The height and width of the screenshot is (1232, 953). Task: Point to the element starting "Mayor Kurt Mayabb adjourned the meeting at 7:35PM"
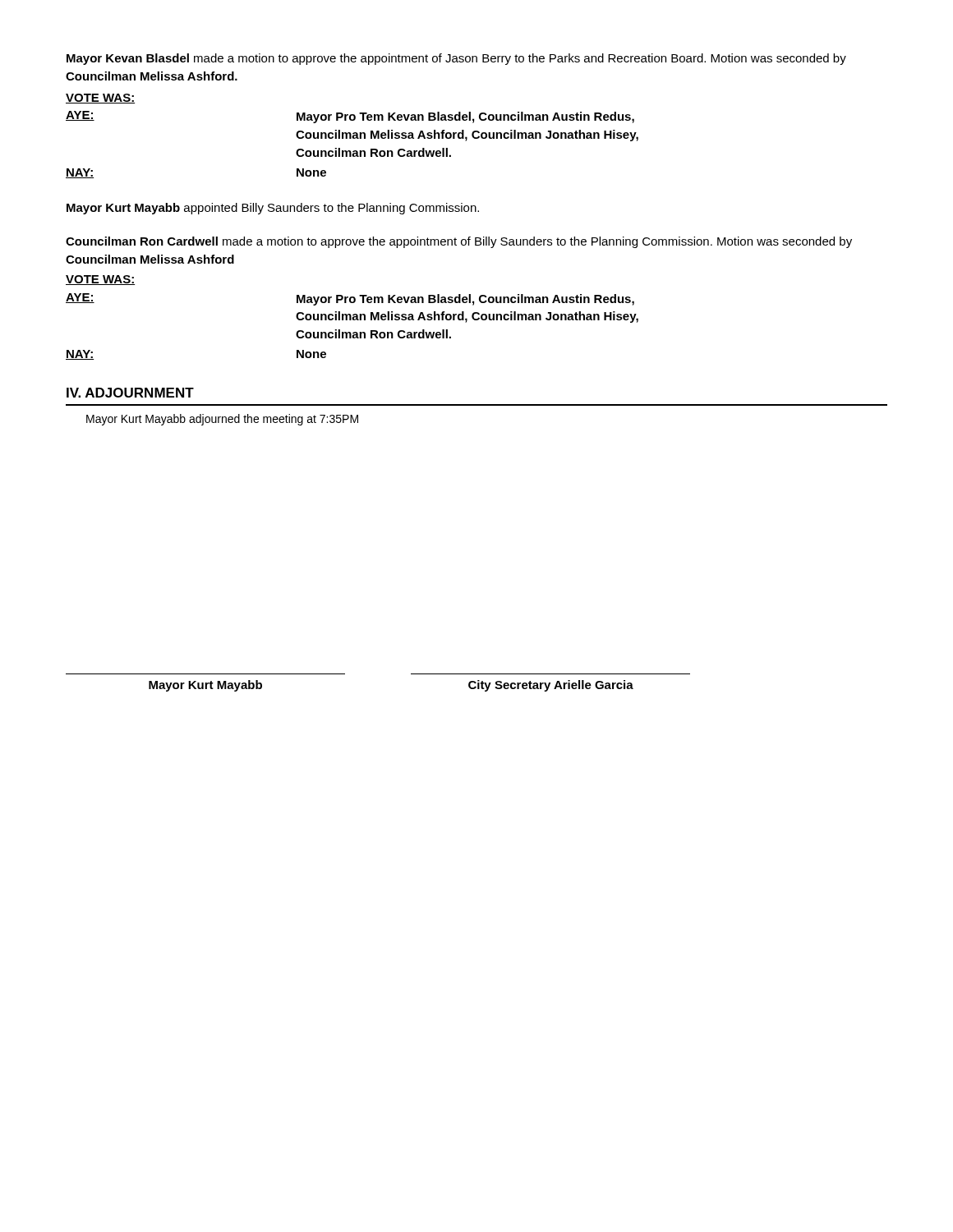[222, 419]
